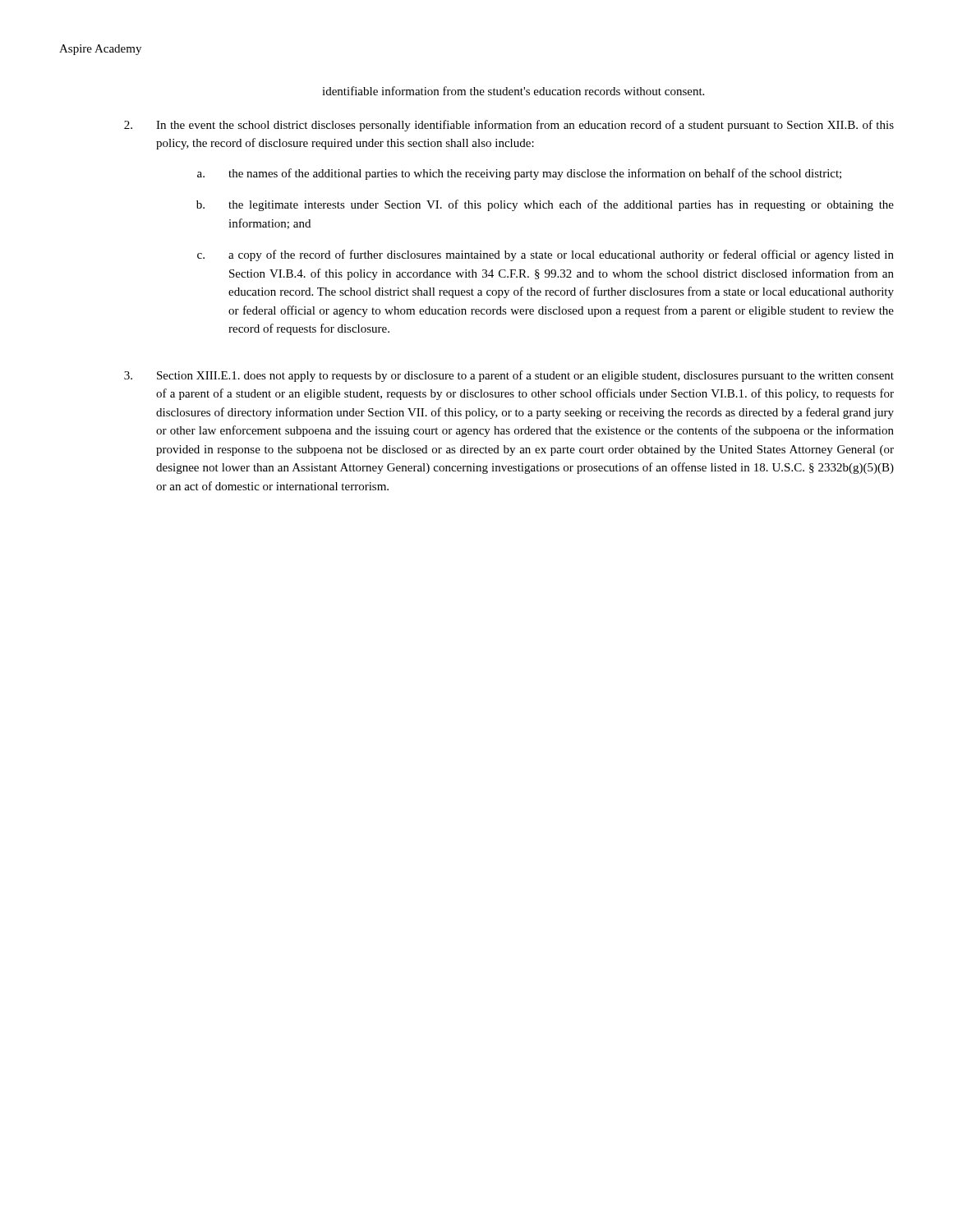
Task: Navigate to the passage starting "c. a copy of the record"
Action: tap(525, 292)
